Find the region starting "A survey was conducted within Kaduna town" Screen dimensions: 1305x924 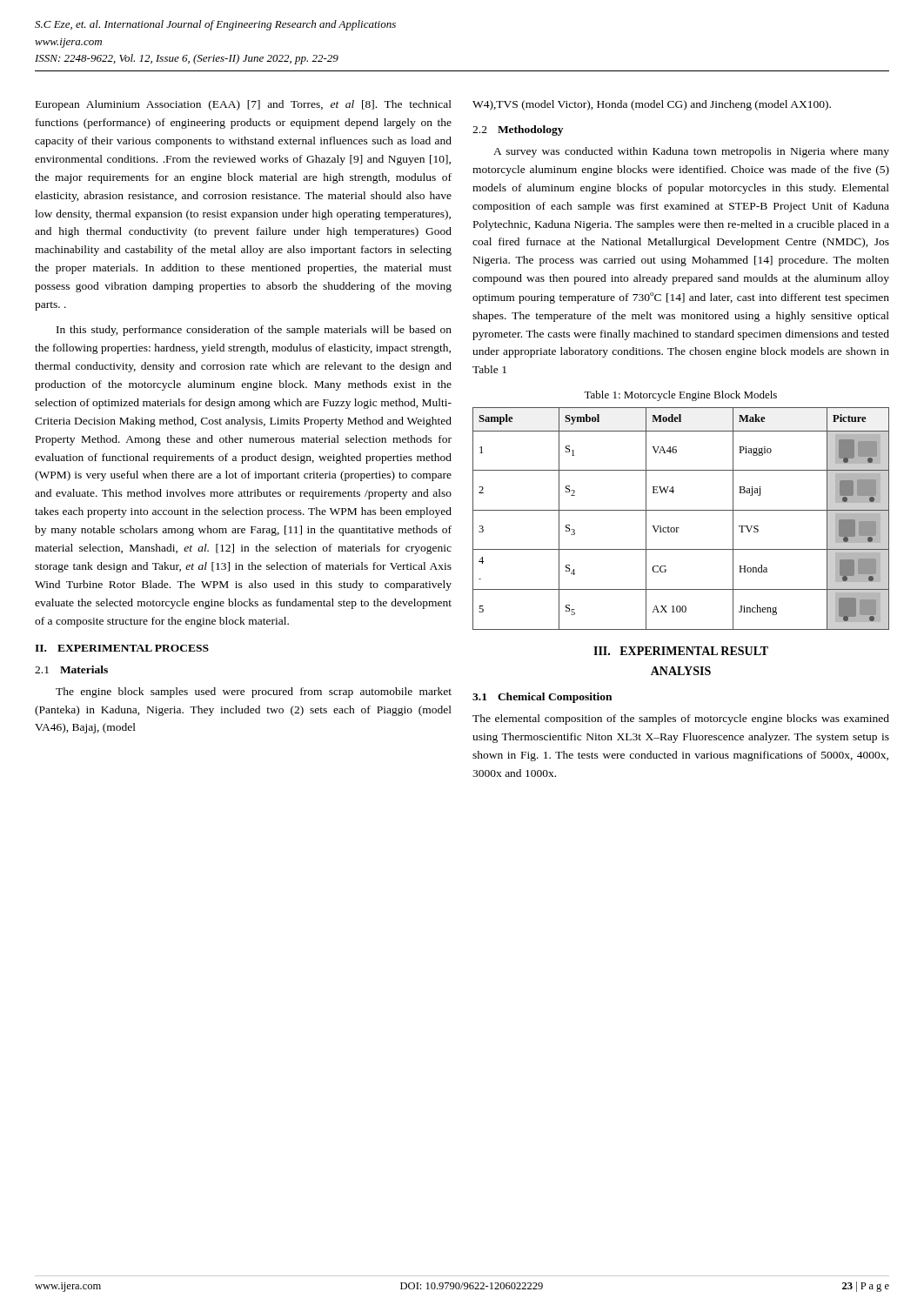(681, 261)
